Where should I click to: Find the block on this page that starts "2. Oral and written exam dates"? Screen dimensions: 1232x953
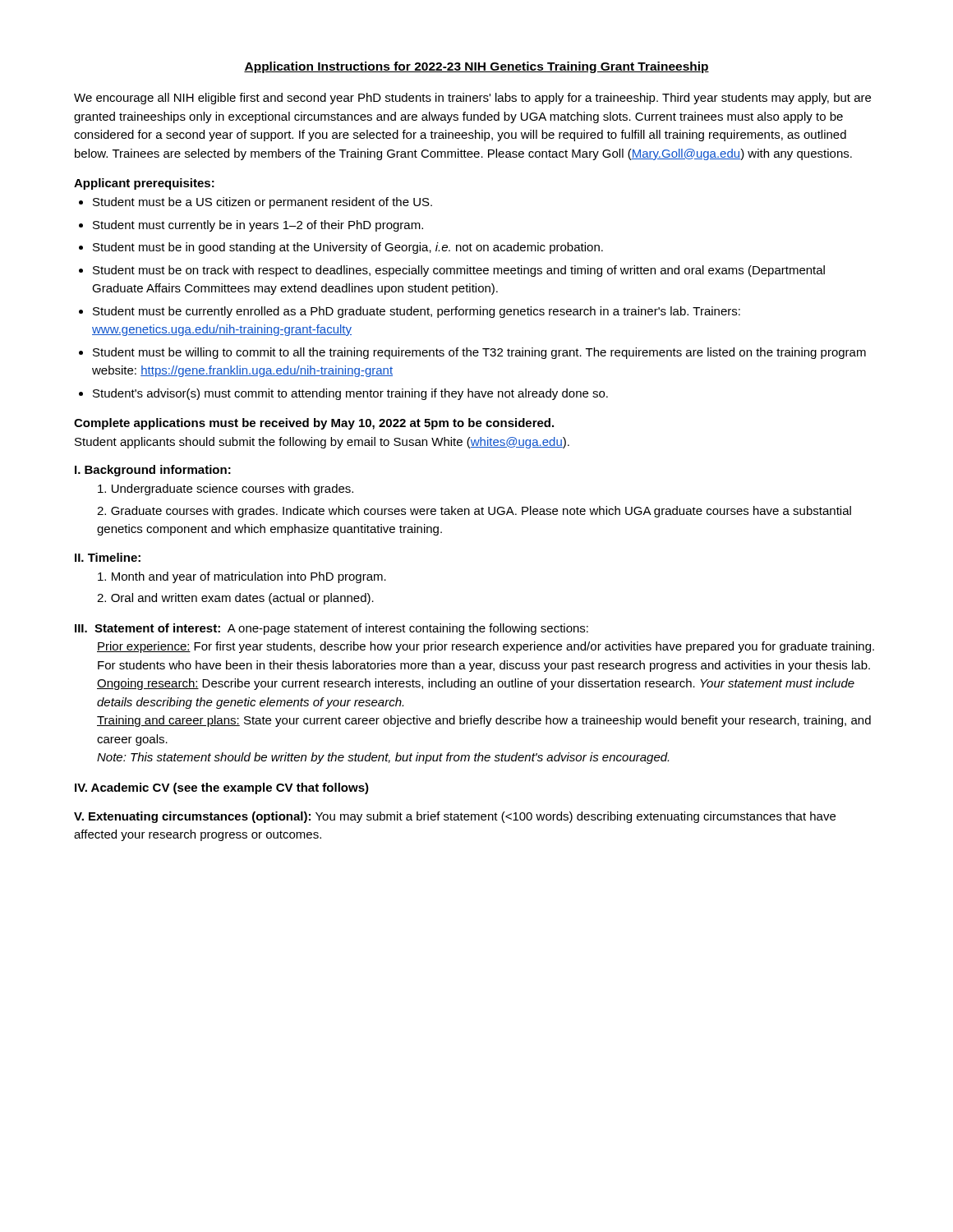pos(236,598)
